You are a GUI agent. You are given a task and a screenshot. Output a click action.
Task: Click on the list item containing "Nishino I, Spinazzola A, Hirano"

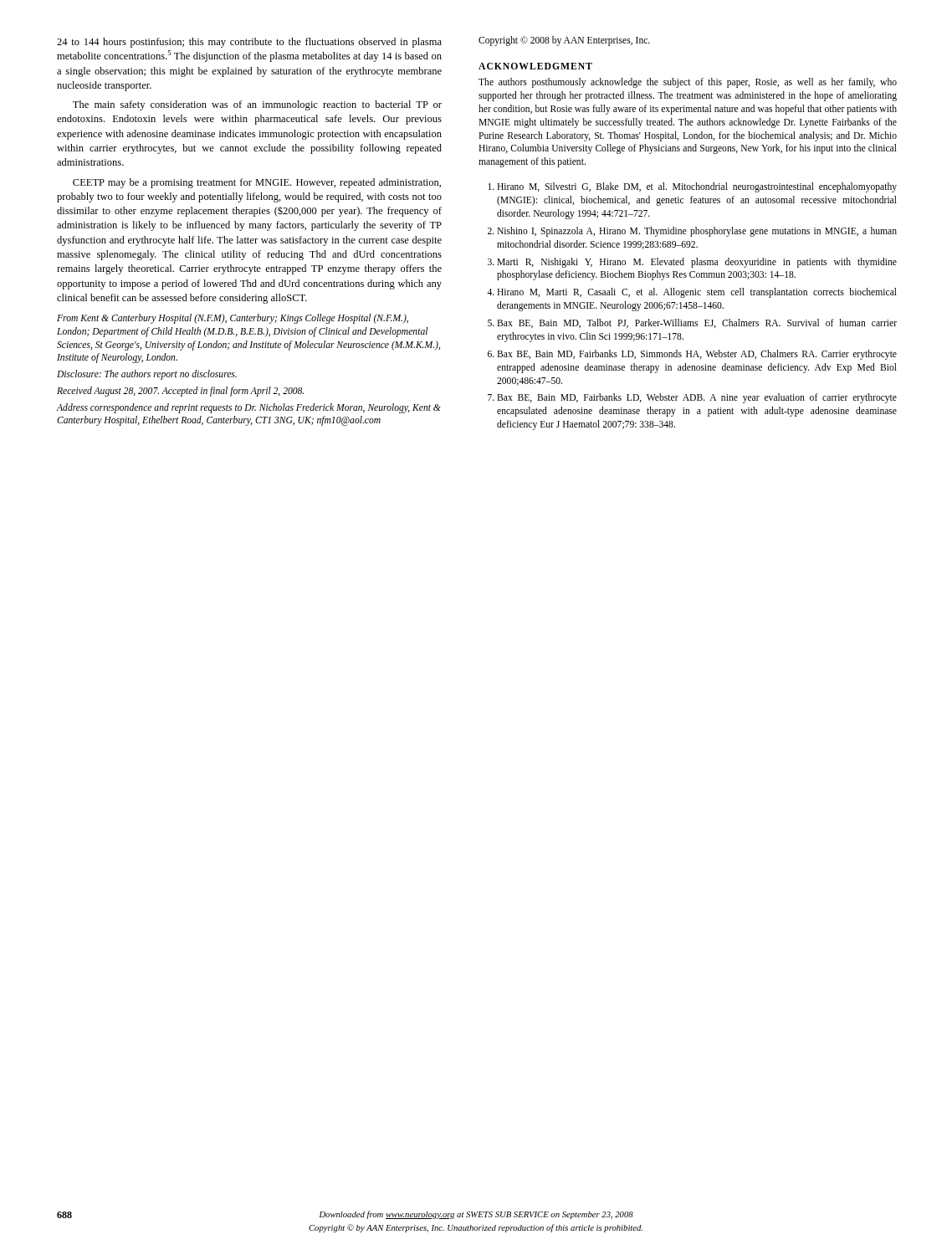(x=697, y=238)
